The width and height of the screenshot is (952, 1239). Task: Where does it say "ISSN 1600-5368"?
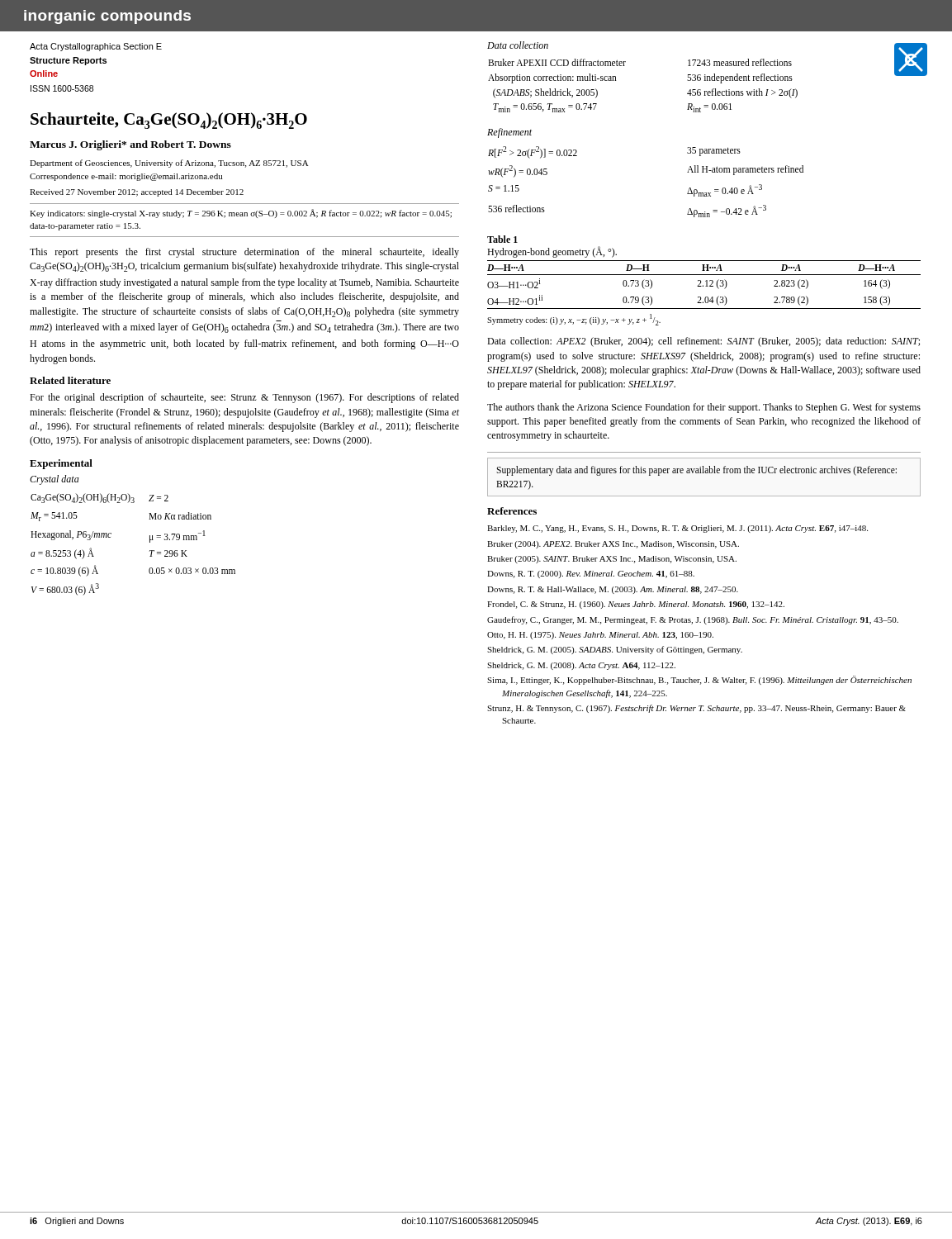tap(62, 88)
